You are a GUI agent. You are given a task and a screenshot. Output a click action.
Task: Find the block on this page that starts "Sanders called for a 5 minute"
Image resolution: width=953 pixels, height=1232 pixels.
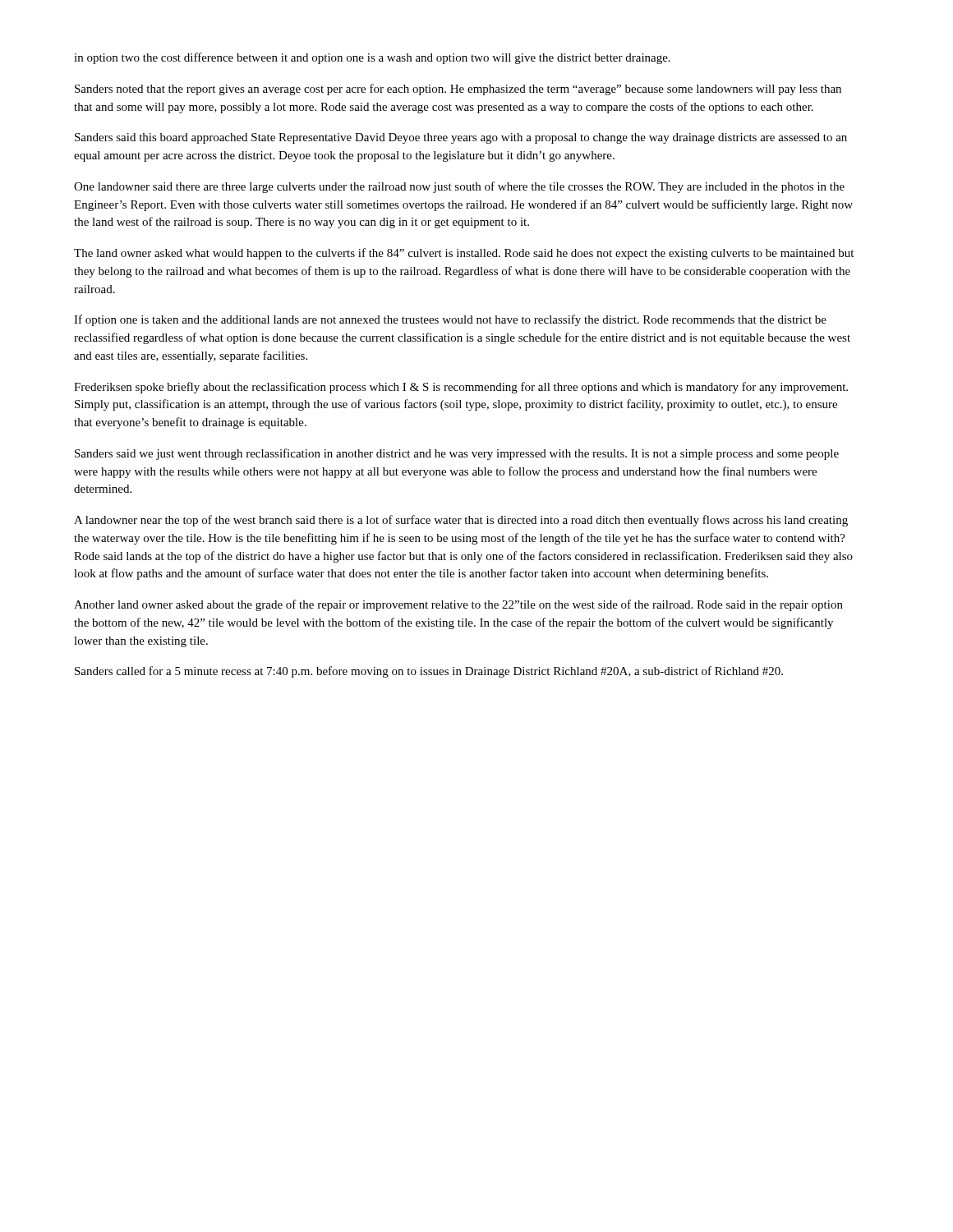coord(429,671)
